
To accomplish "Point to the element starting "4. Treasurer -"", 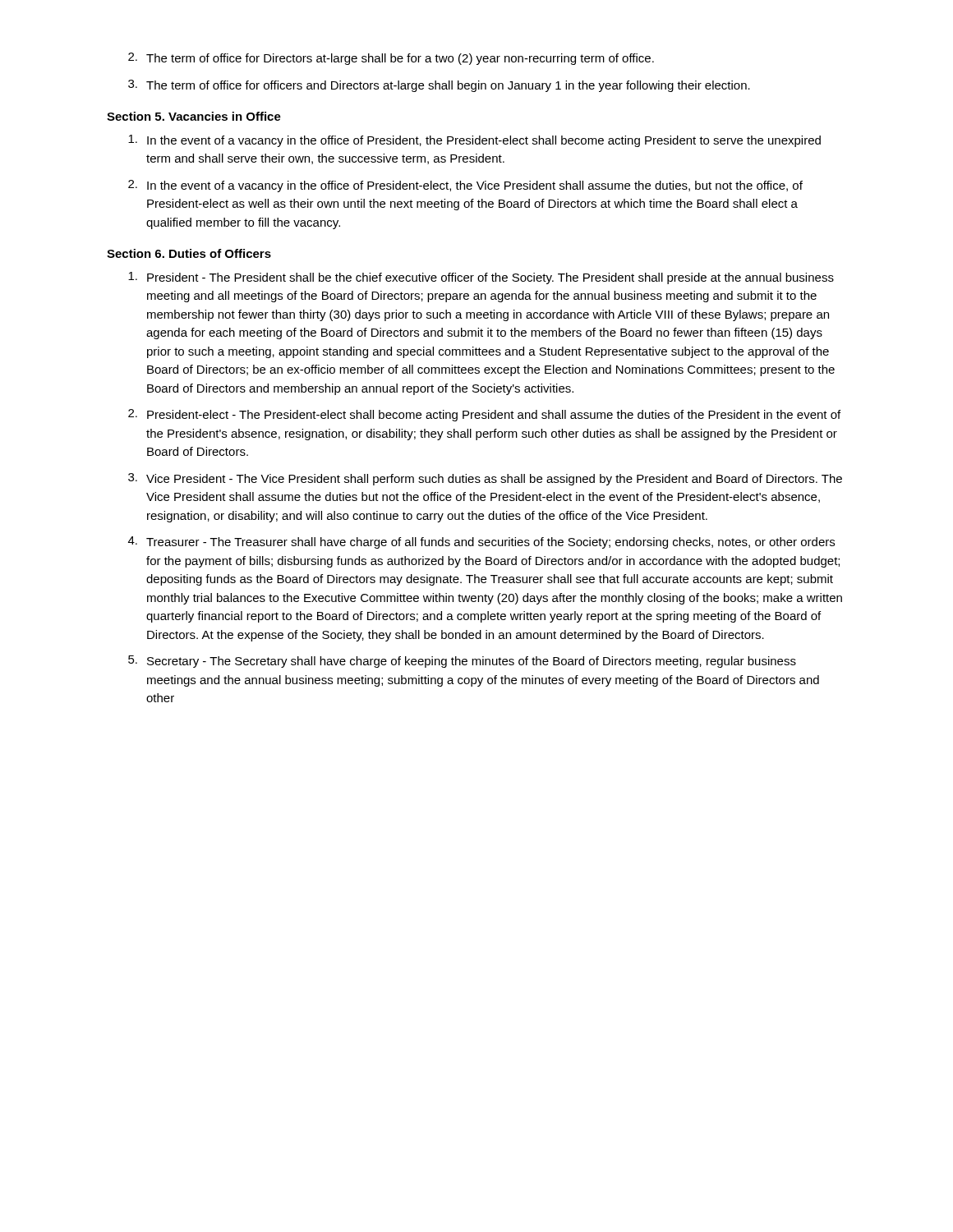I will [476, 589].
